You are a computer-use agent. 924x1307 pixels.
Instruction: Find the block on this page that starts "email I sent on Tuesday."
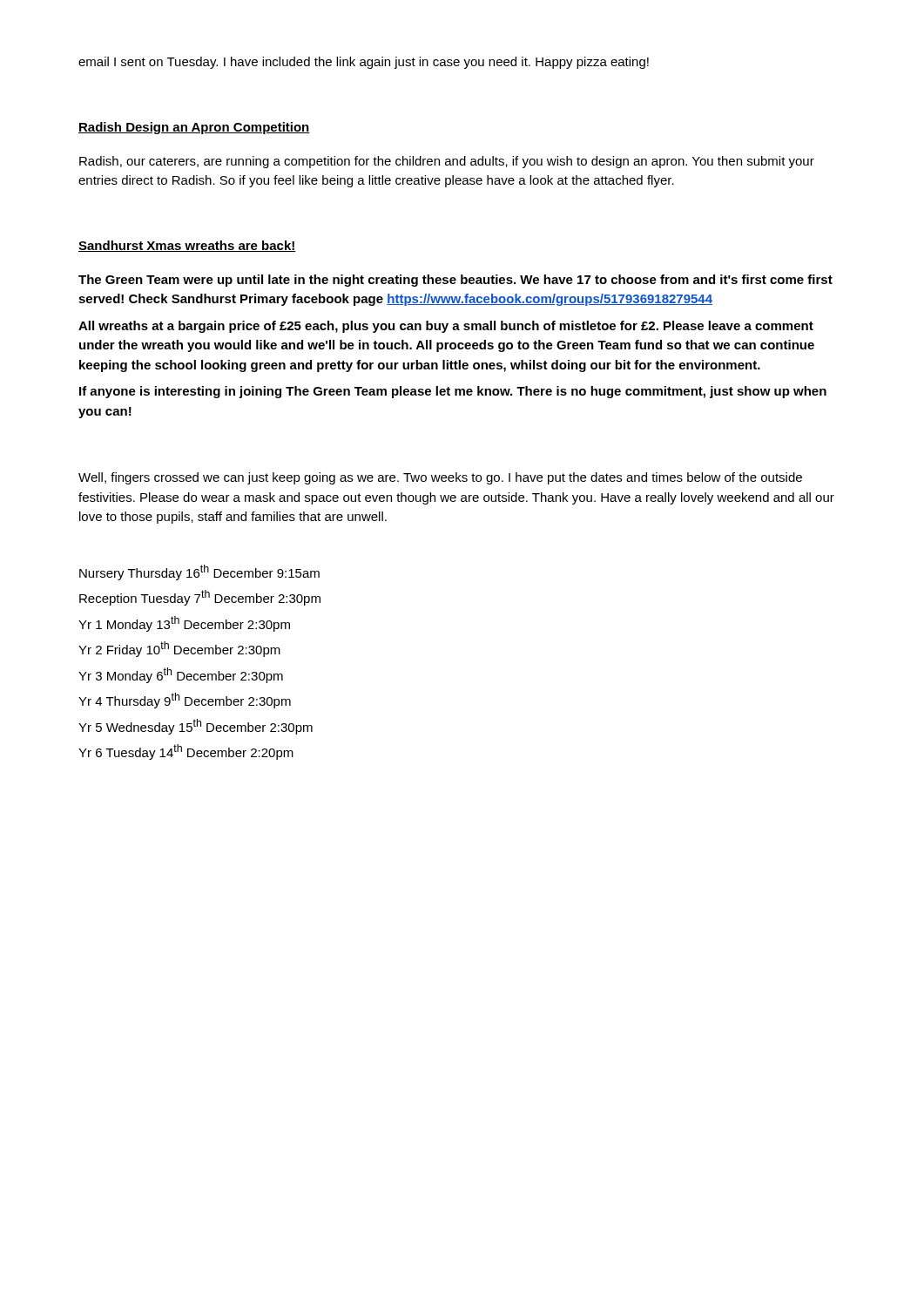click(364, 61)
